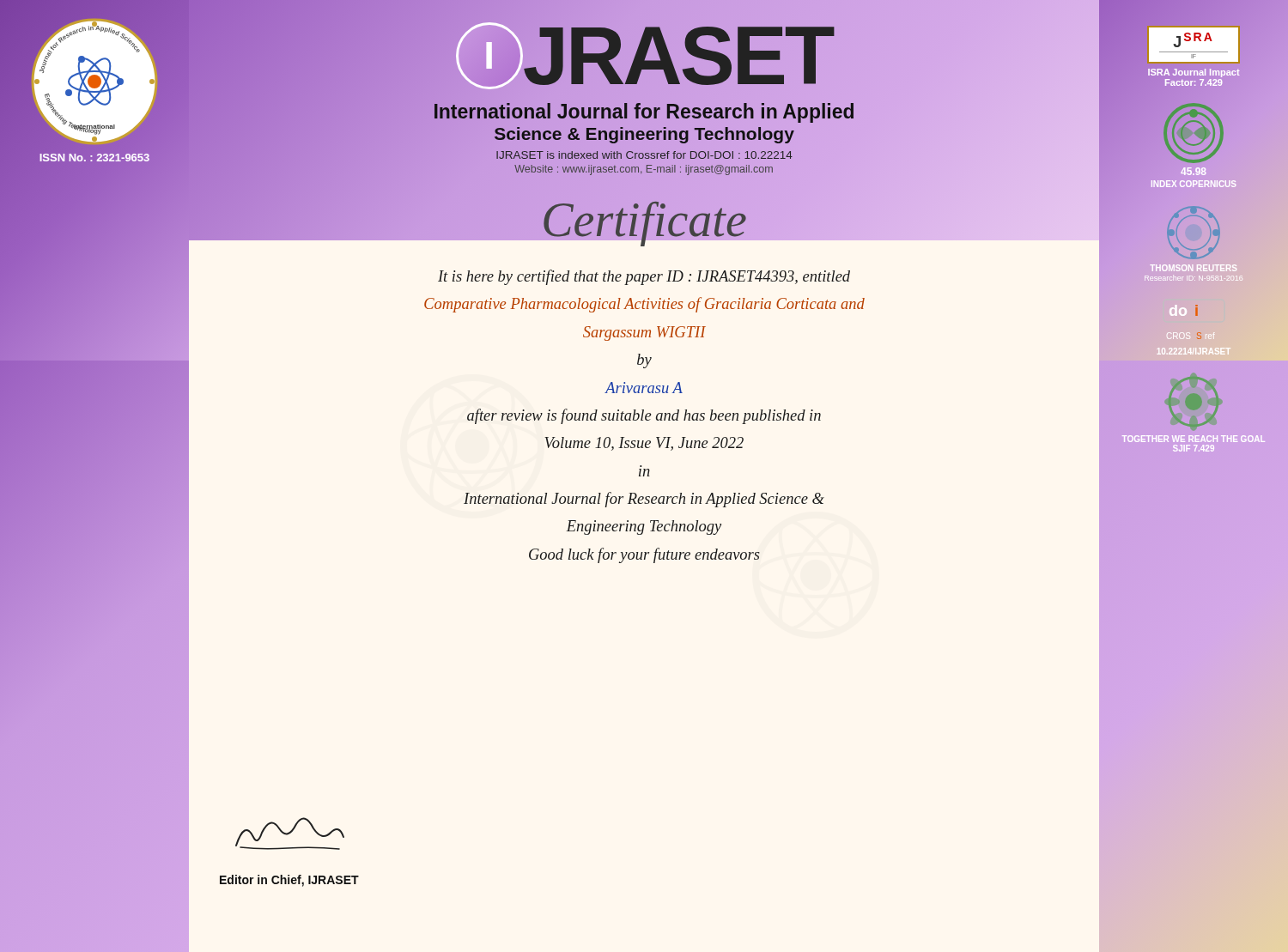Select the illustration
Screen dimensions: 952x1288
pos(288,837)
